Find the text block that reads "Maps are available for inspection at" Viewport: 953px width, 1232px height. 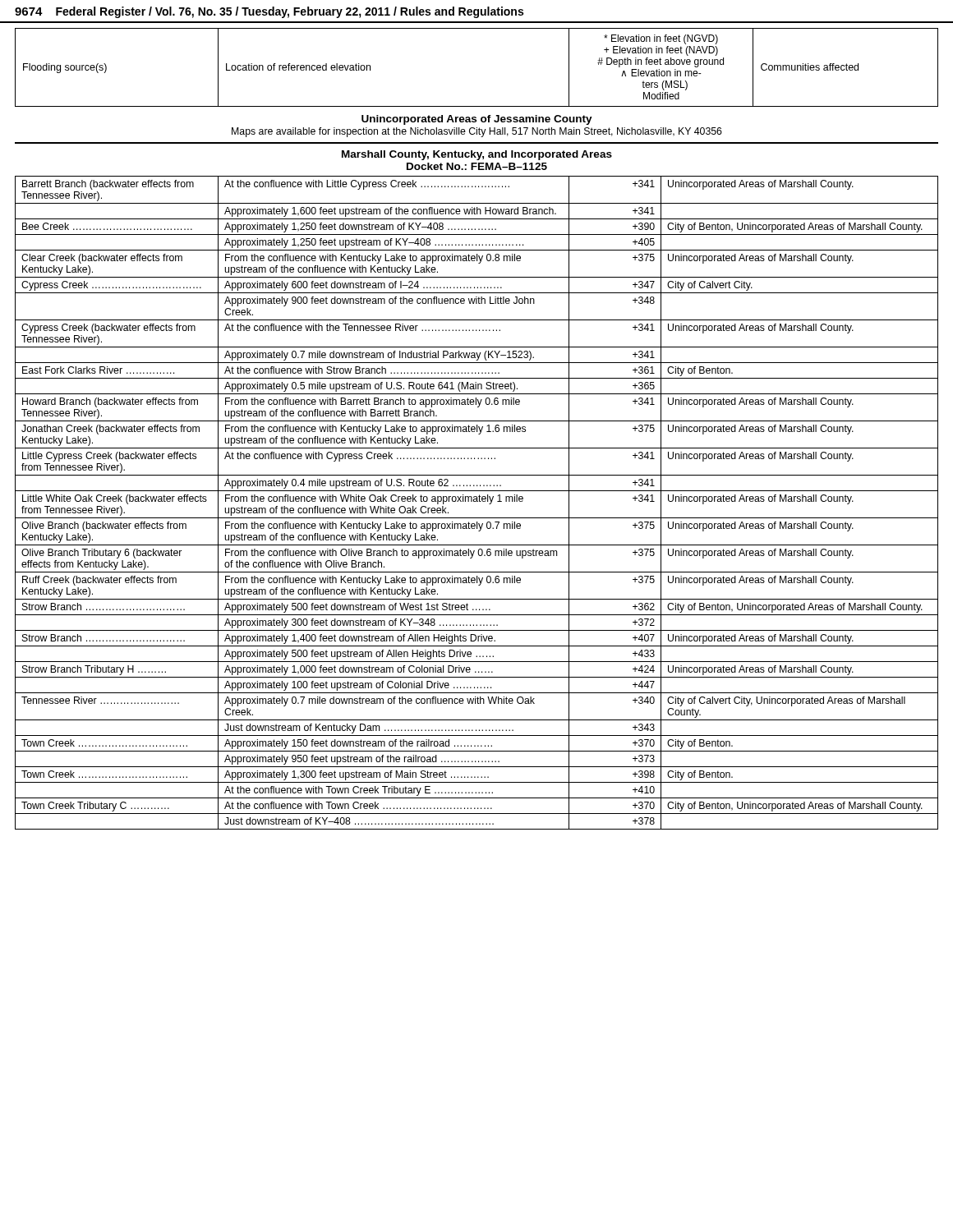pyautogui.click(x=476, y=131)
